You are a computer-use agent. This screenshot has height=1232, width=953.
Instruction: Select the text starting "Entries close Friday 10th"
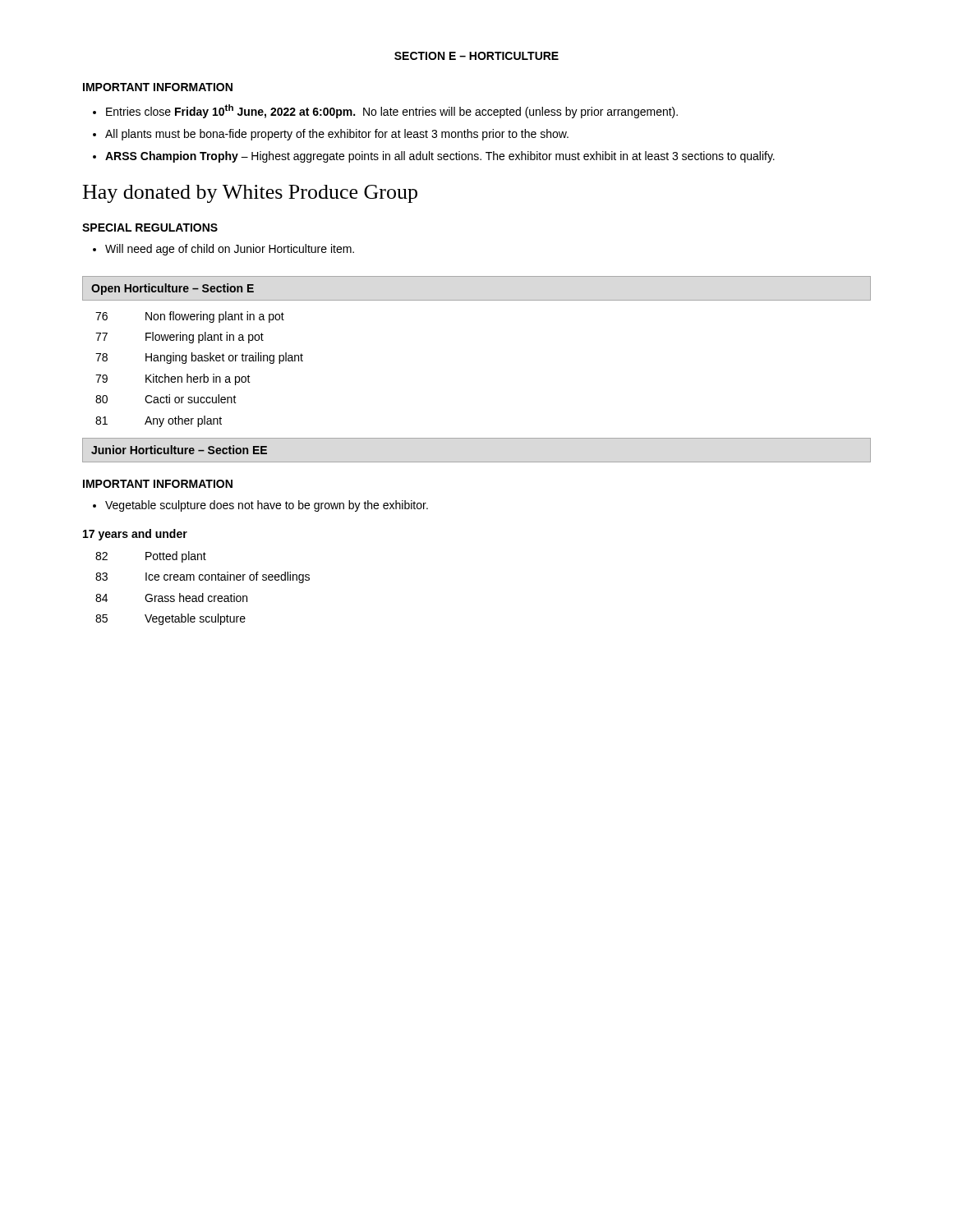click(392, 110)
